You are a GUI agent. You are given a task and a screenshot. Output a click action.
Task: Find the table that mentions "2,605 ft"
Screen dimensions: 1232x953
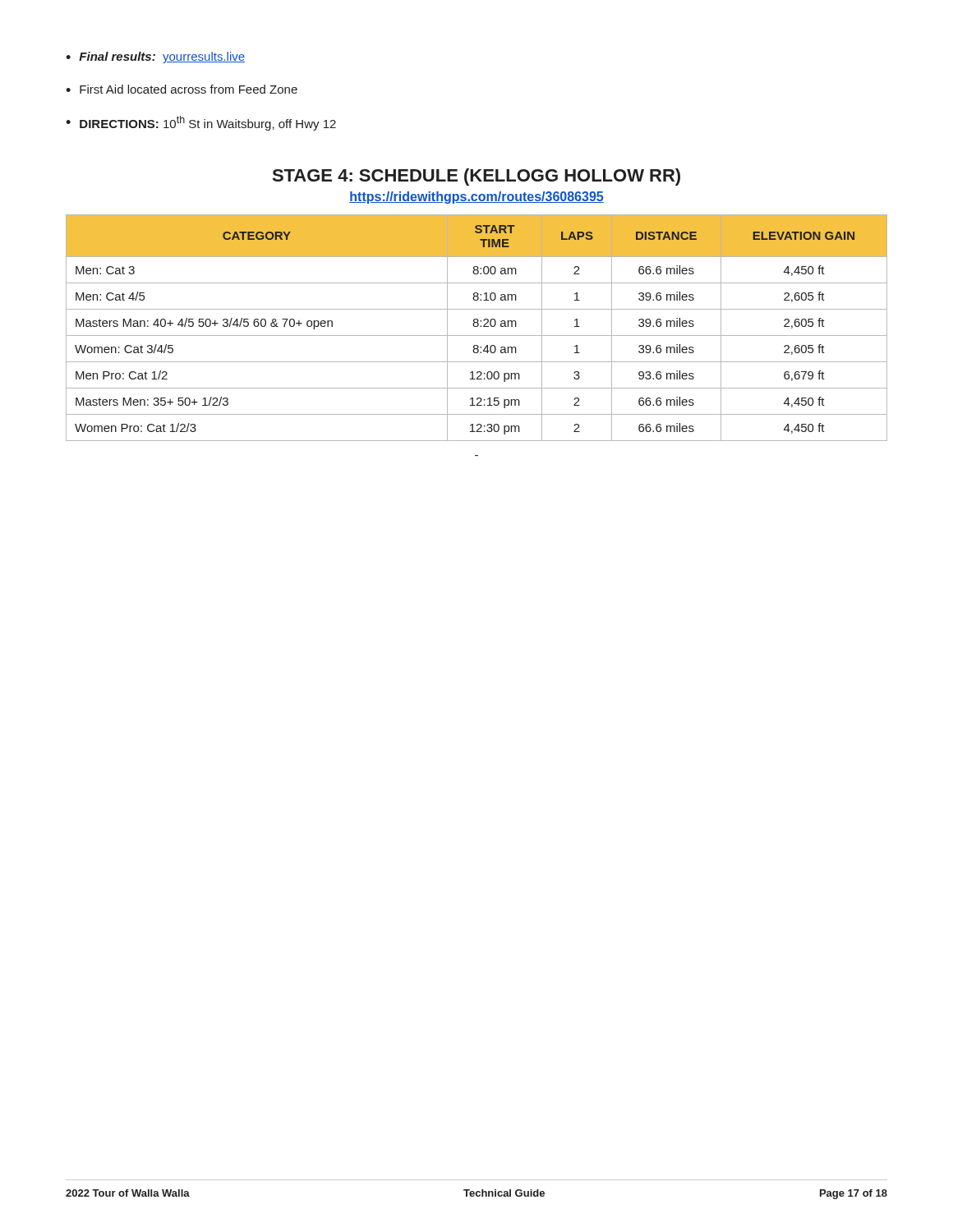click(x=476, y=328)
